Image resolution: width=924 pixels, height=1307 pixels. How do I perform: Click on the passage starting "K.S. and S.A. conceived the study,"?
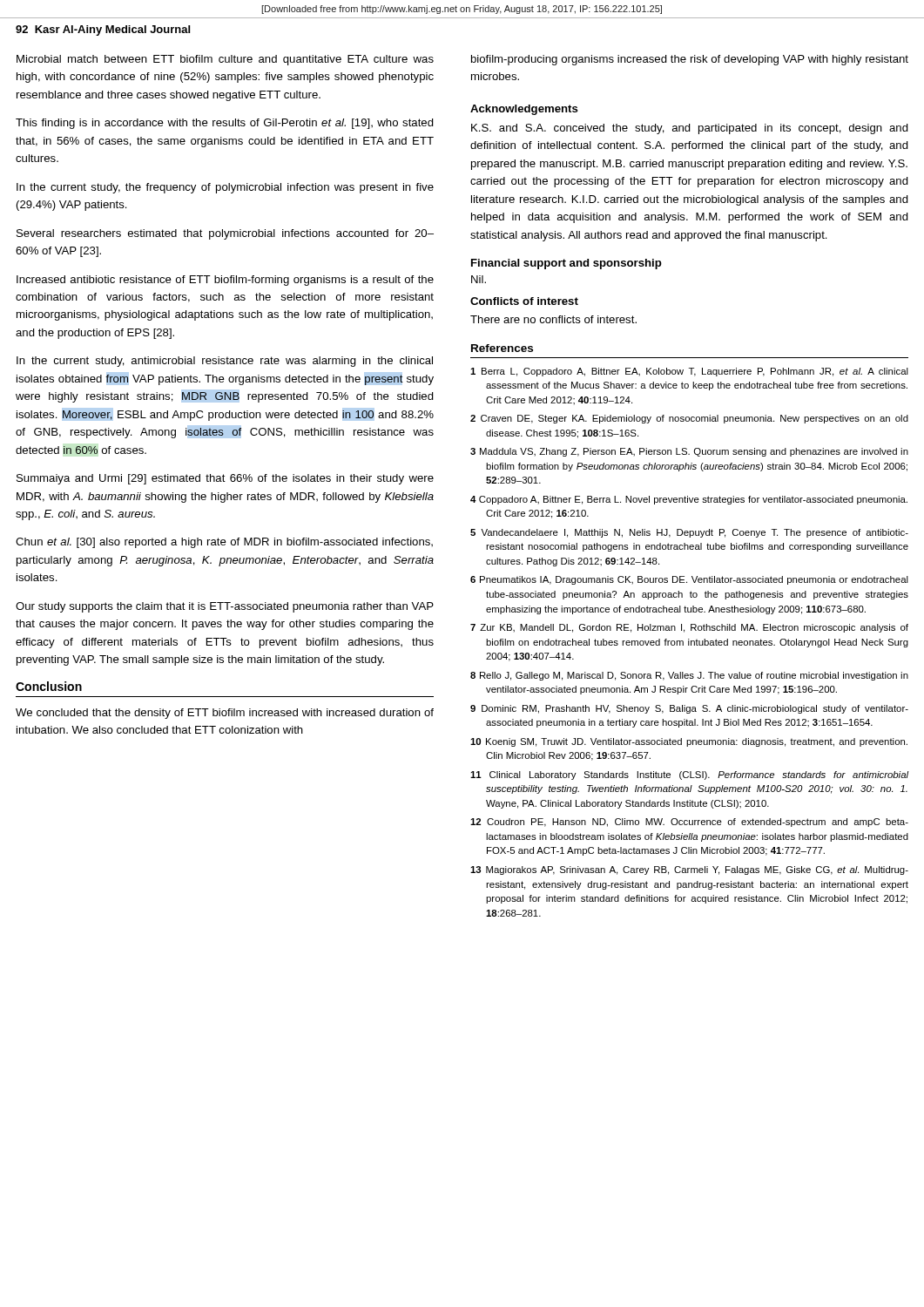689,181
